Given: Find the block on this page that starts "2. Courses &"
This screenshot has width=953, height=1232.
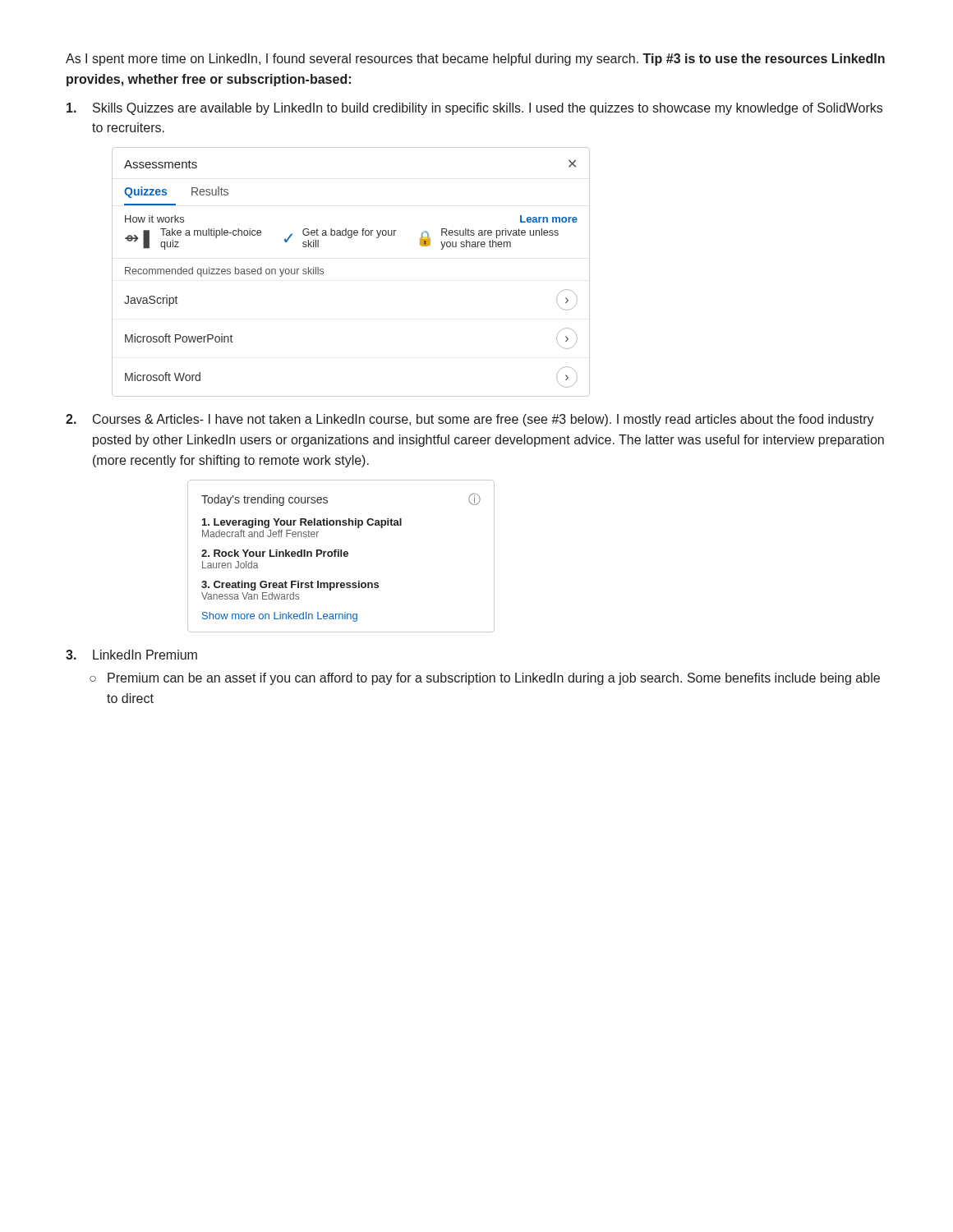Looking at the screenshot, I should click(476, 441).
